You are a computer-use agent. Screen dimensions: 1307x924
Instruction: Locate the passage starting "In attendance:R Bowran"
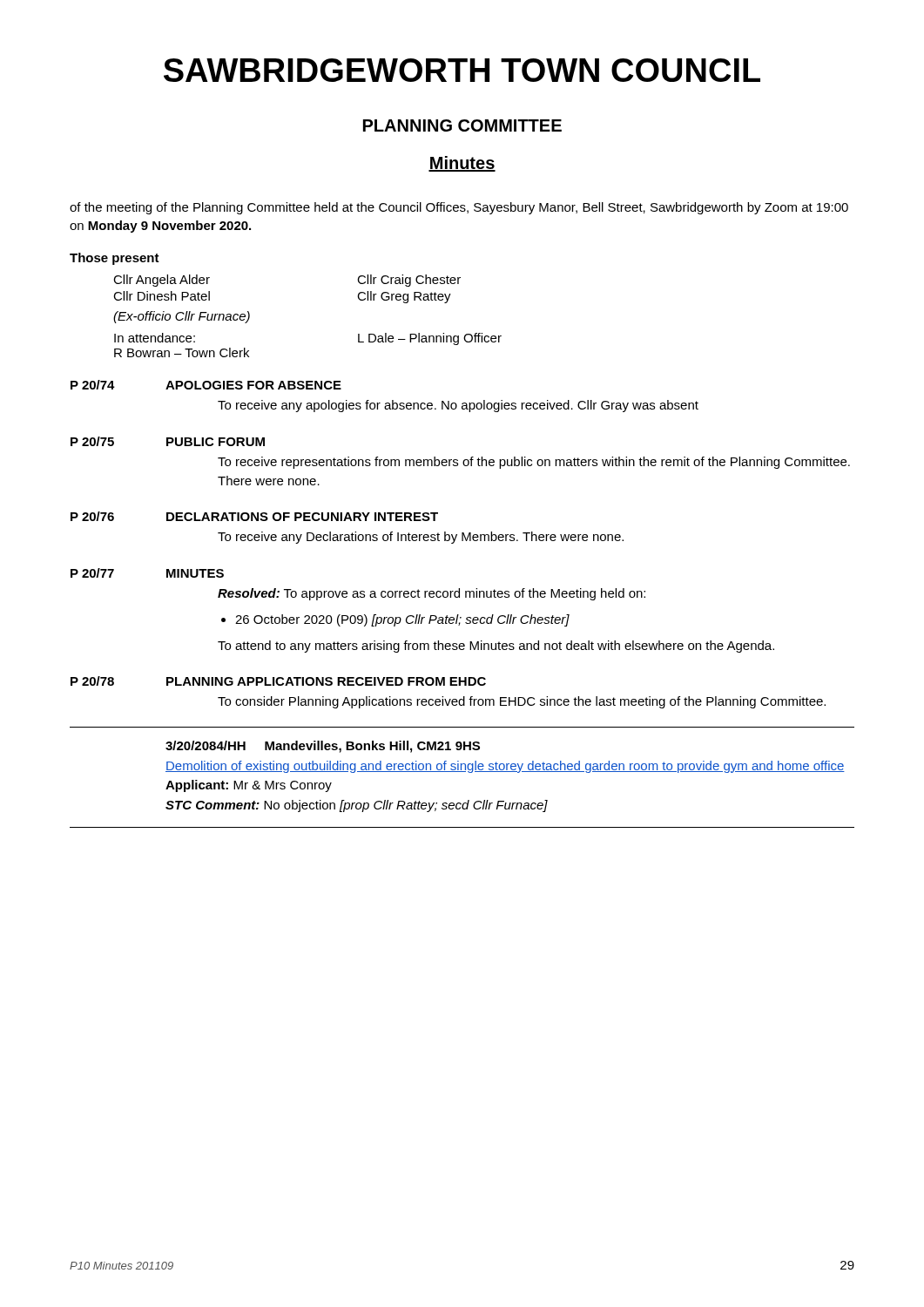(484, 345)
